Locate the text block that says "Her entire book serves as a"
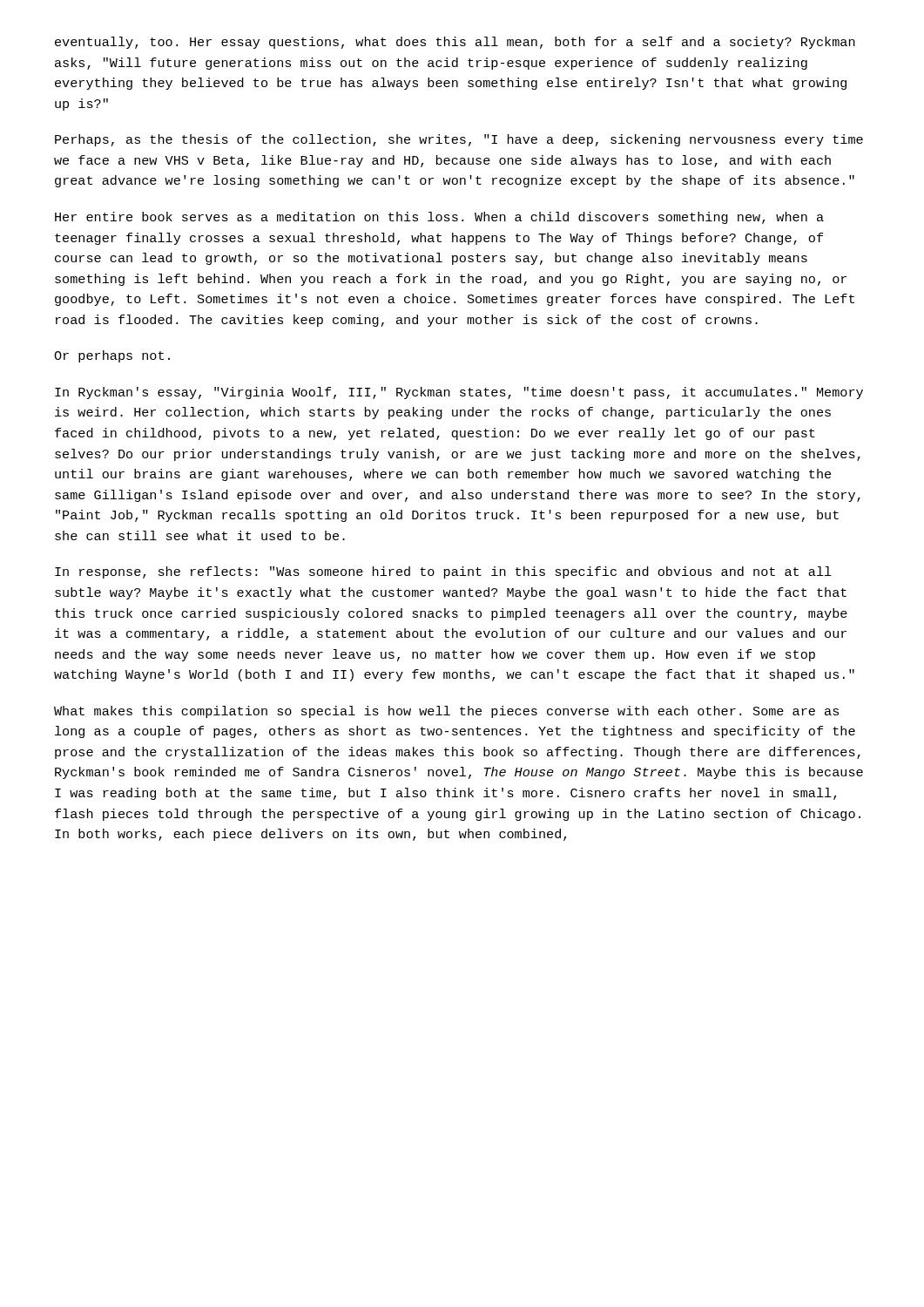Viewport: 924px width, 1307px height. pos(455,269)
